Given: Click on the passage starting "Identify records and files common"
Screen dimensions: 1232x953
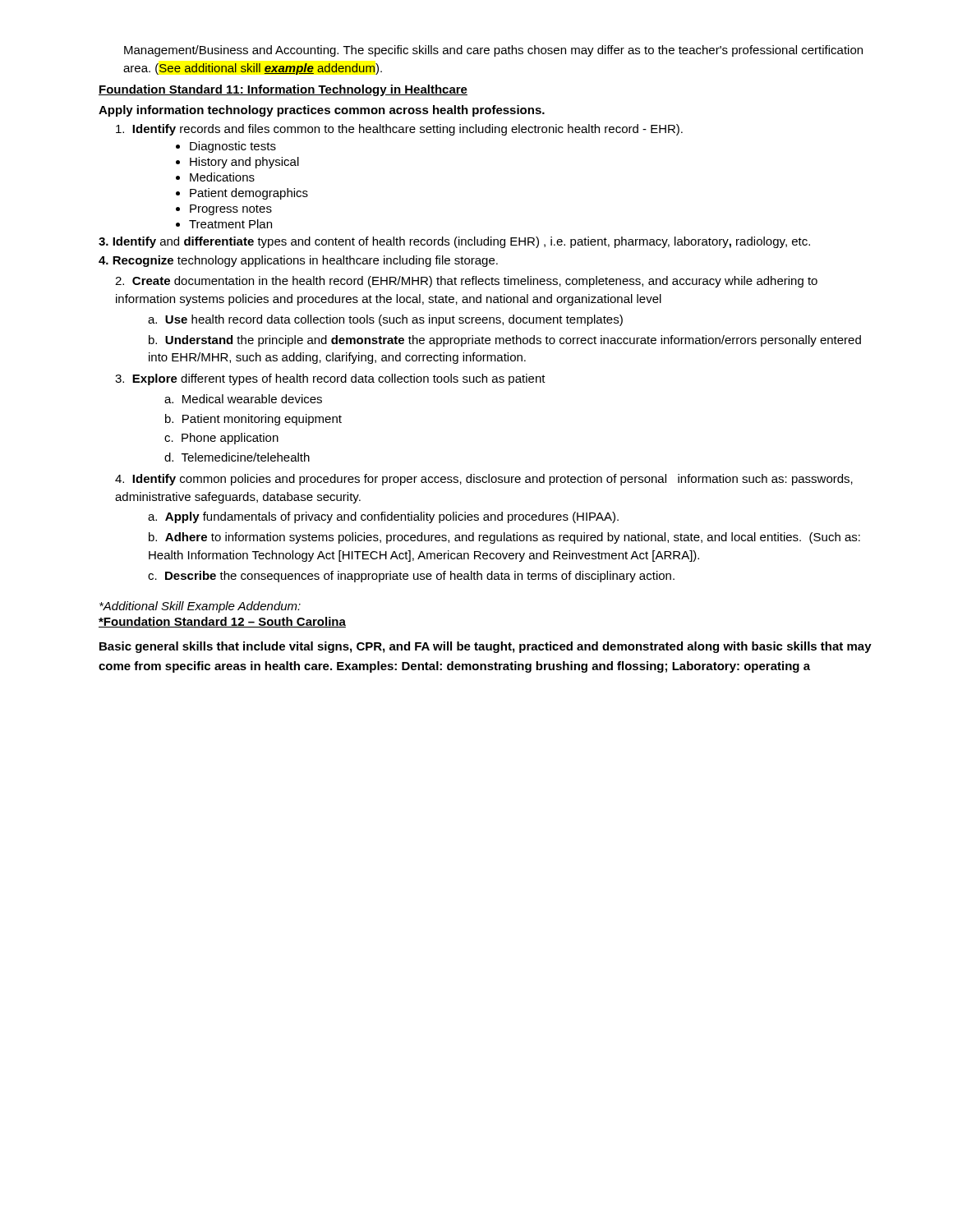Looking at the screenshot, I should click(x=399, y=128).
